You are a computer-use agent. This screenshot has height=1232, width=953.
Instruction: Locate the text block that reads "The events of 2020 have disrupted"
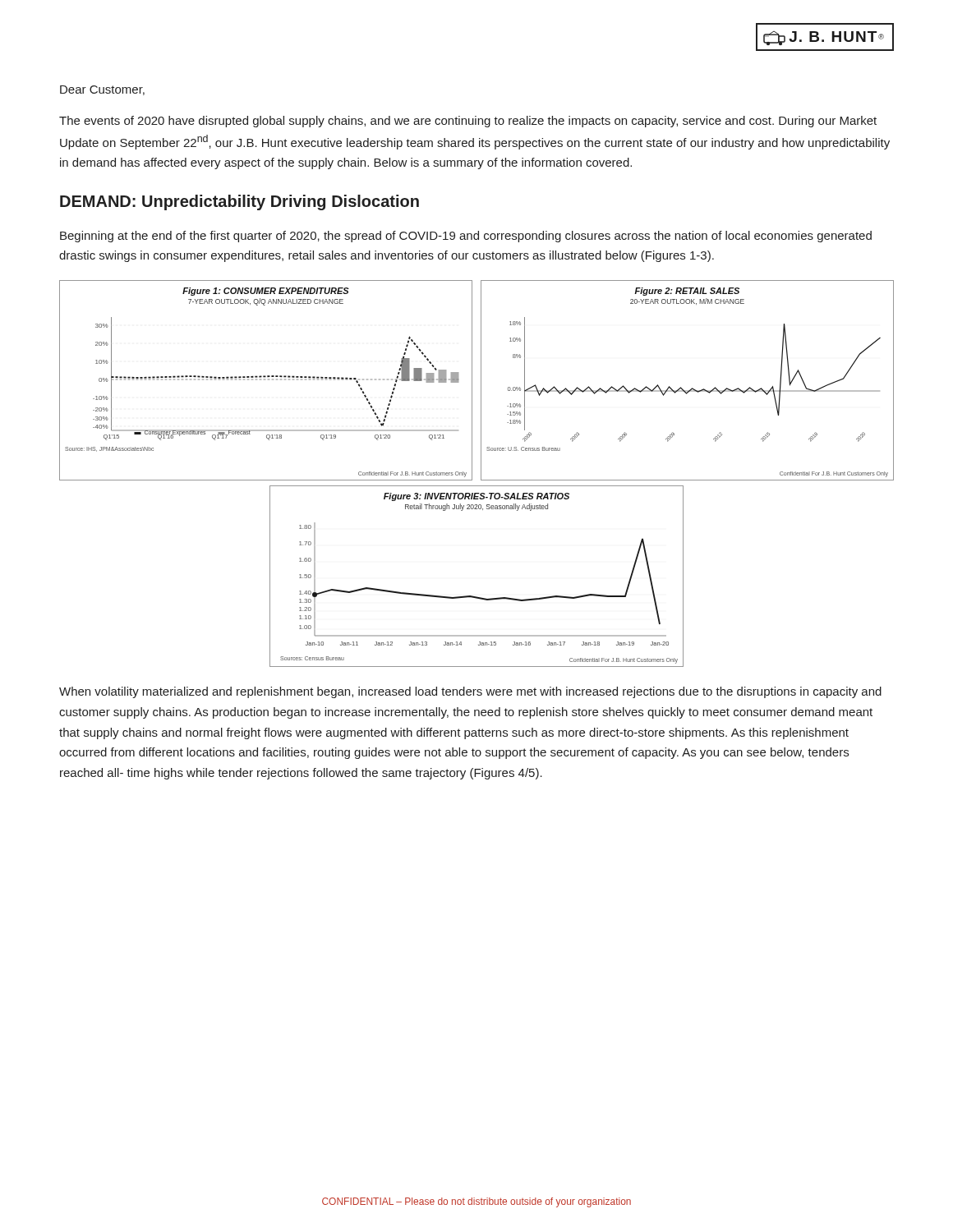474,141
